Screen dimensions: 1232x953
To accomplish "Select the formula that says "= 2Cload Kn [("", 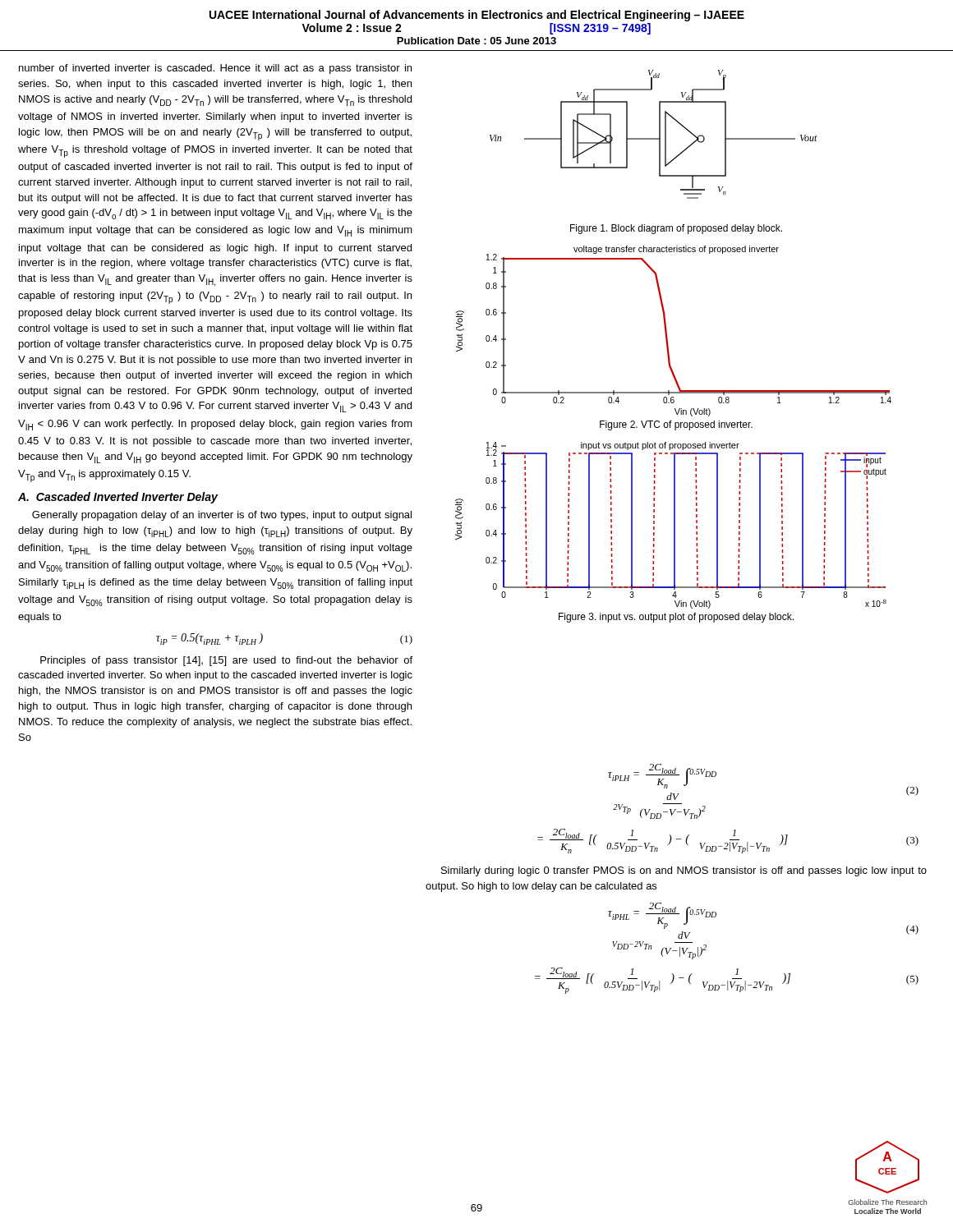I will [676, 840].
